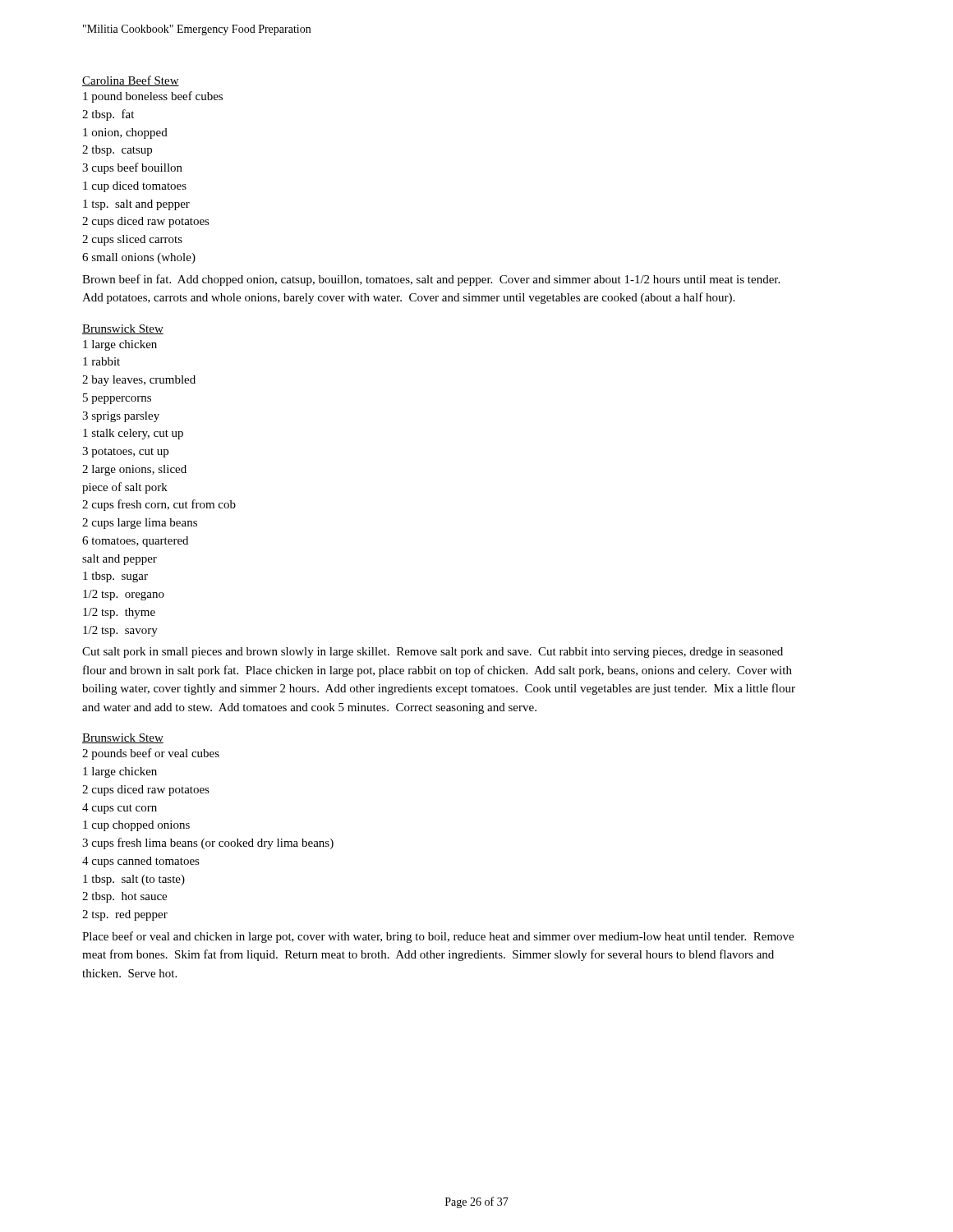
Task: Select the element starting "5 peppercorns"
Action: pos(117,397)
